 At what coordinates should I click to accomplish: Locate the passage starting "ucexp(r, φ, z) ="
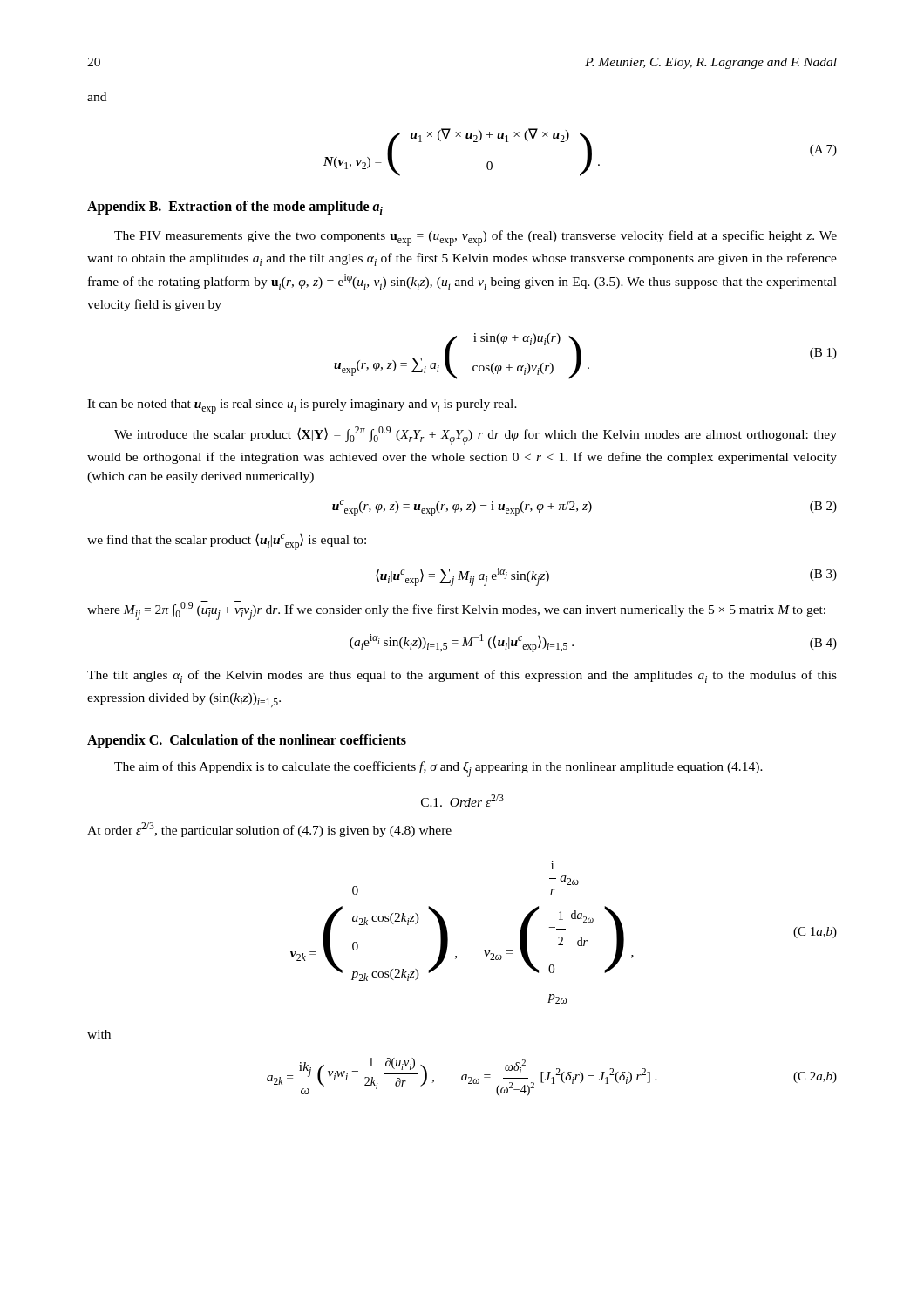[584, 507]
